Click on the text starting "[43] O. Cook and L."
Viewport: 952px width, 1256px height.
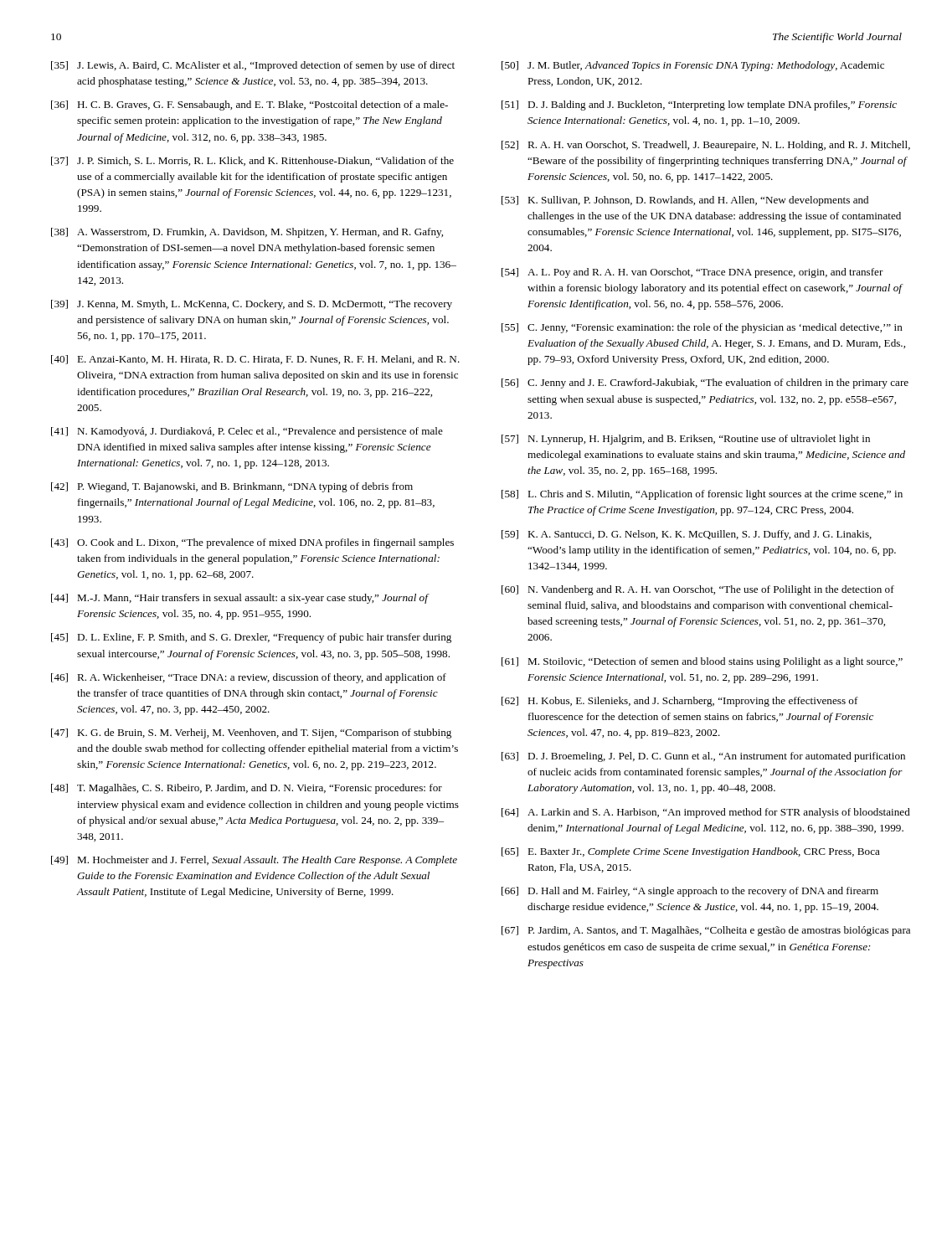[255, 558]
